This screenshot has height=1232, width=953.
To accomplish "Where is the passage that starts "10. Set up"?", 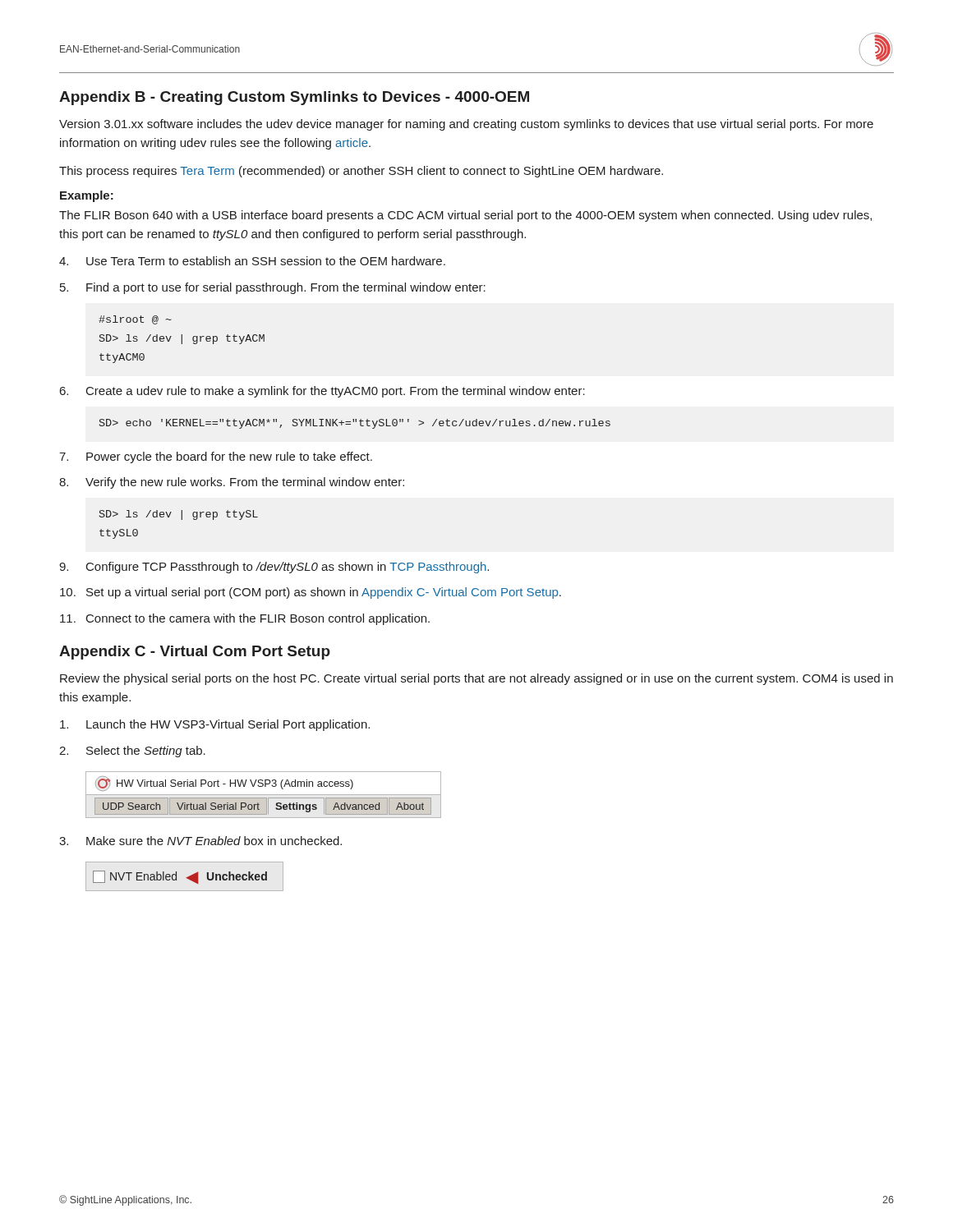I will coord(476,592).
